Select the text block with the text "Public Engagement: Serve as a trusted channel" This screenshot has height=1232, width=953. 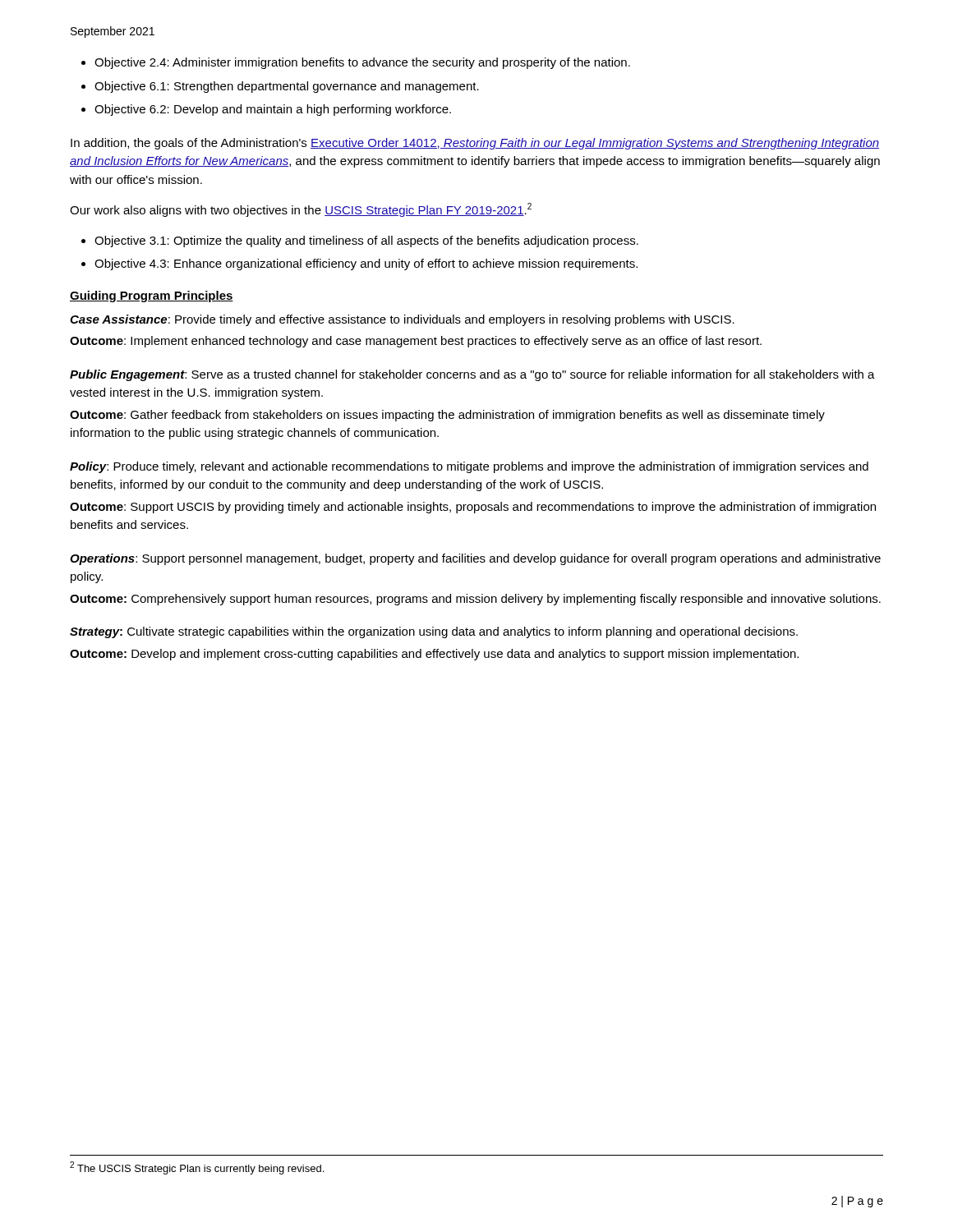(x=476, y=404)
